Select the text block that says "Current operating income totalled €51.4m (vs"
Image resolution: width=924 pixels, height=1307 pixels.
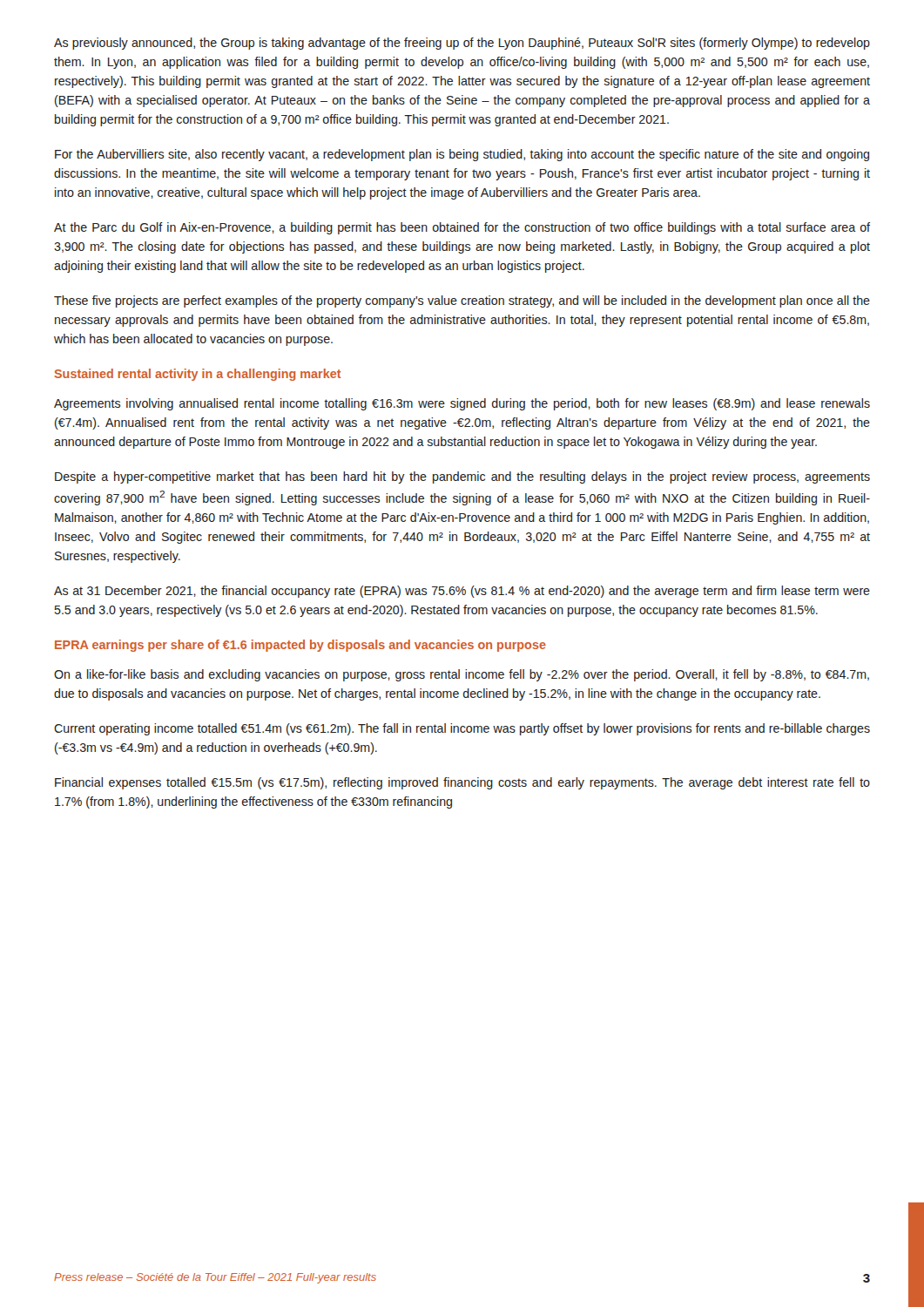click(x=462, y=738)
